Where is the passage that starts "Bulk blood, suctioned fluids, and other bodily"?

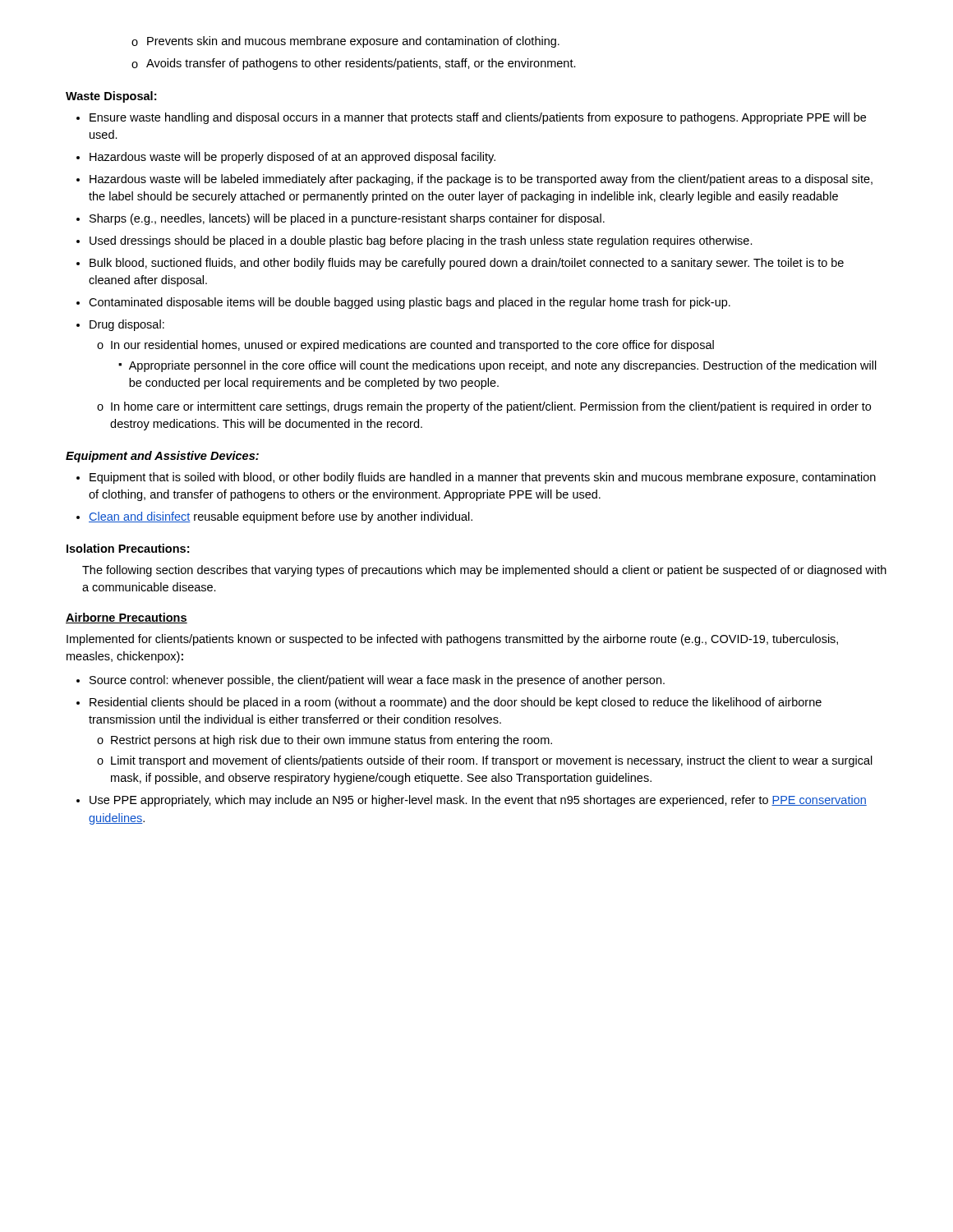[466, 272]
